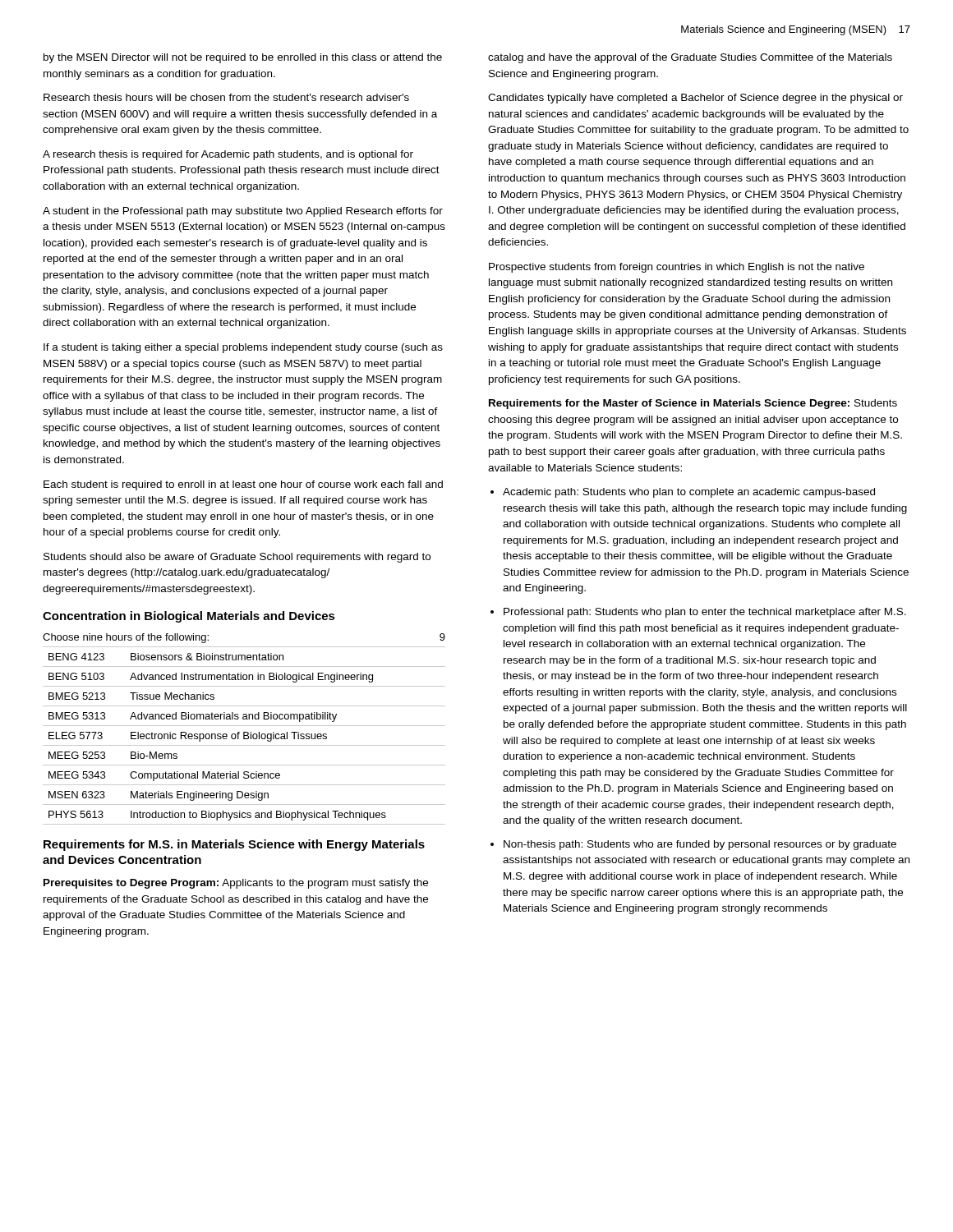
Task: Point to the text block starting "Academic path: Students who"
Action: (x=706, y=540)
